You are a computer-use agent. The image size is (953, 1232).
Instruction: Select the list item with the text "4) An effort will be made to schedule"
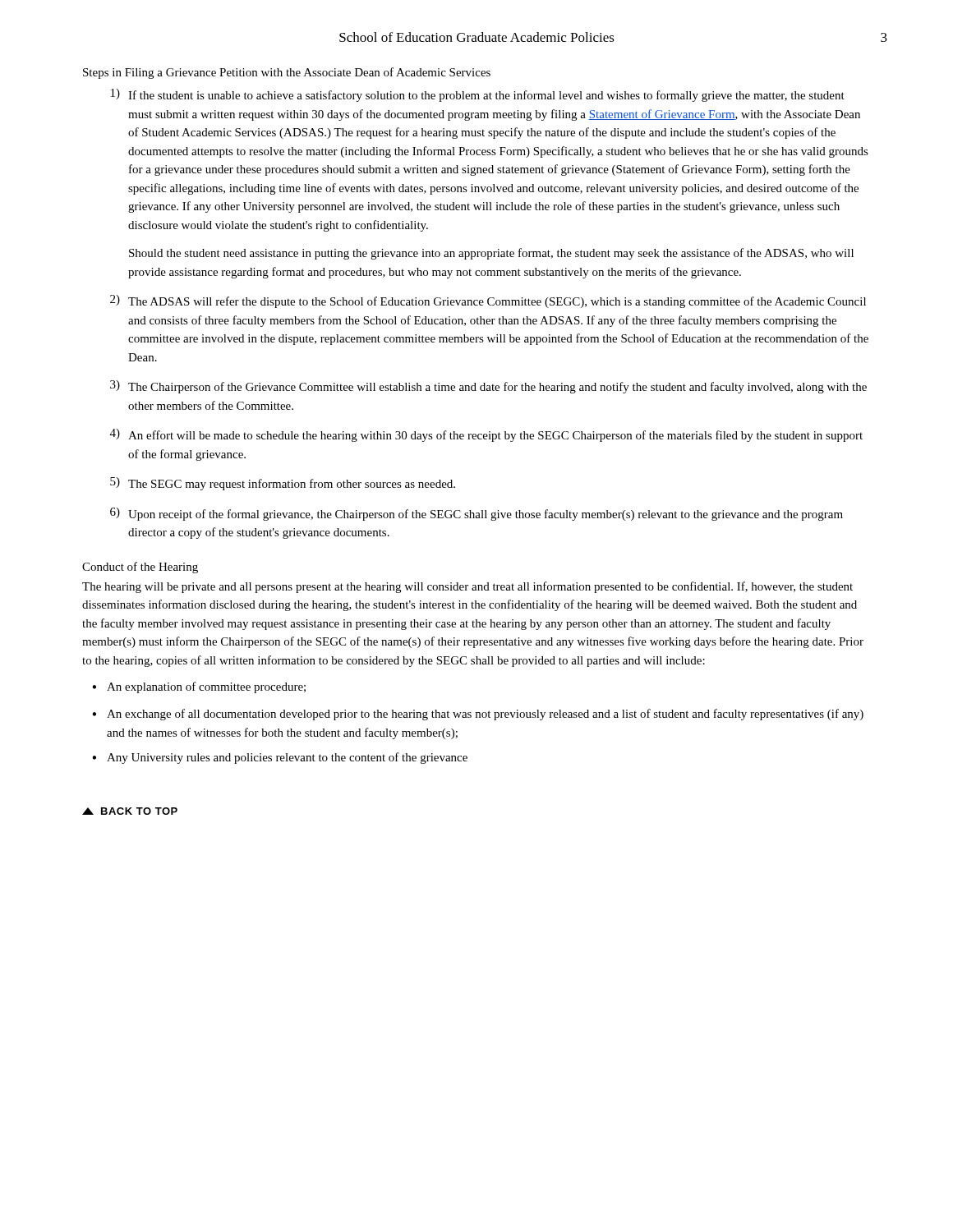tap(476, 445)
